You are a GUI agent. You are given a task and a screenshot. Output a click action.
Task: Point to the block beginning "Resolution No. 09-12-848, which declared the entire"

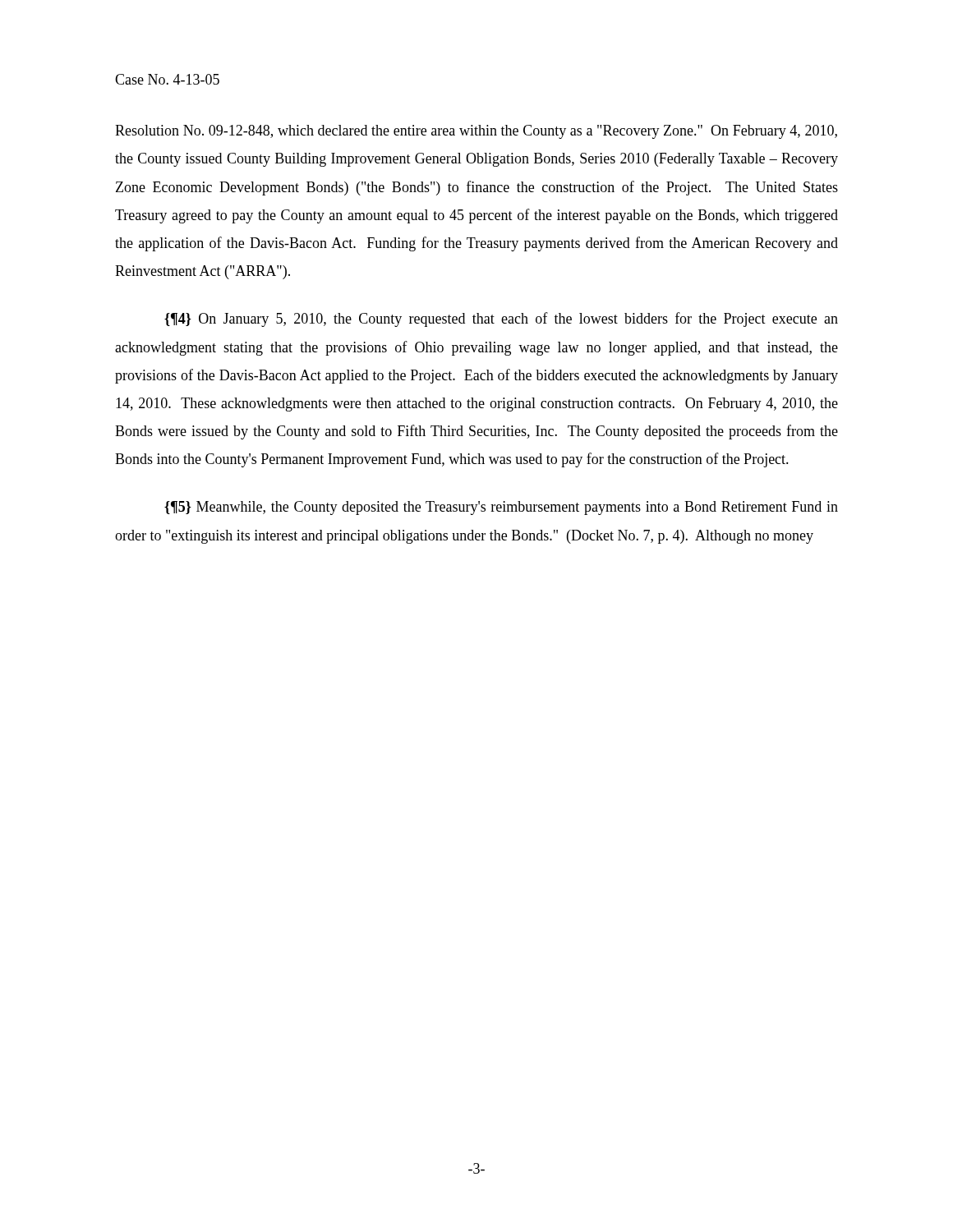(x=476, y=201)
